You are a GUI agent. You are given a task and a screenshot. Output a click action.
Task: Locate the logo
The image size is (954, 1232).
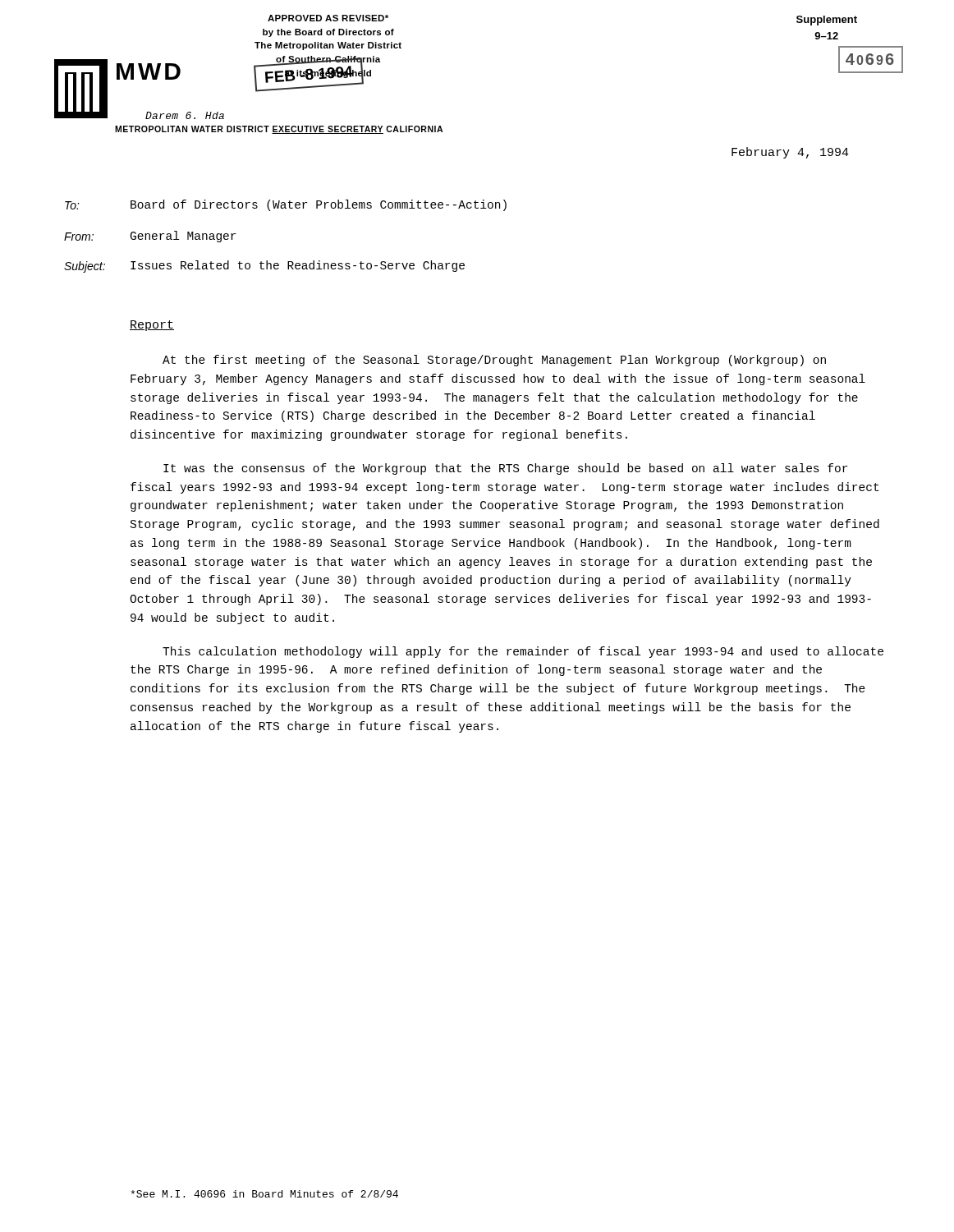[81, 89]
